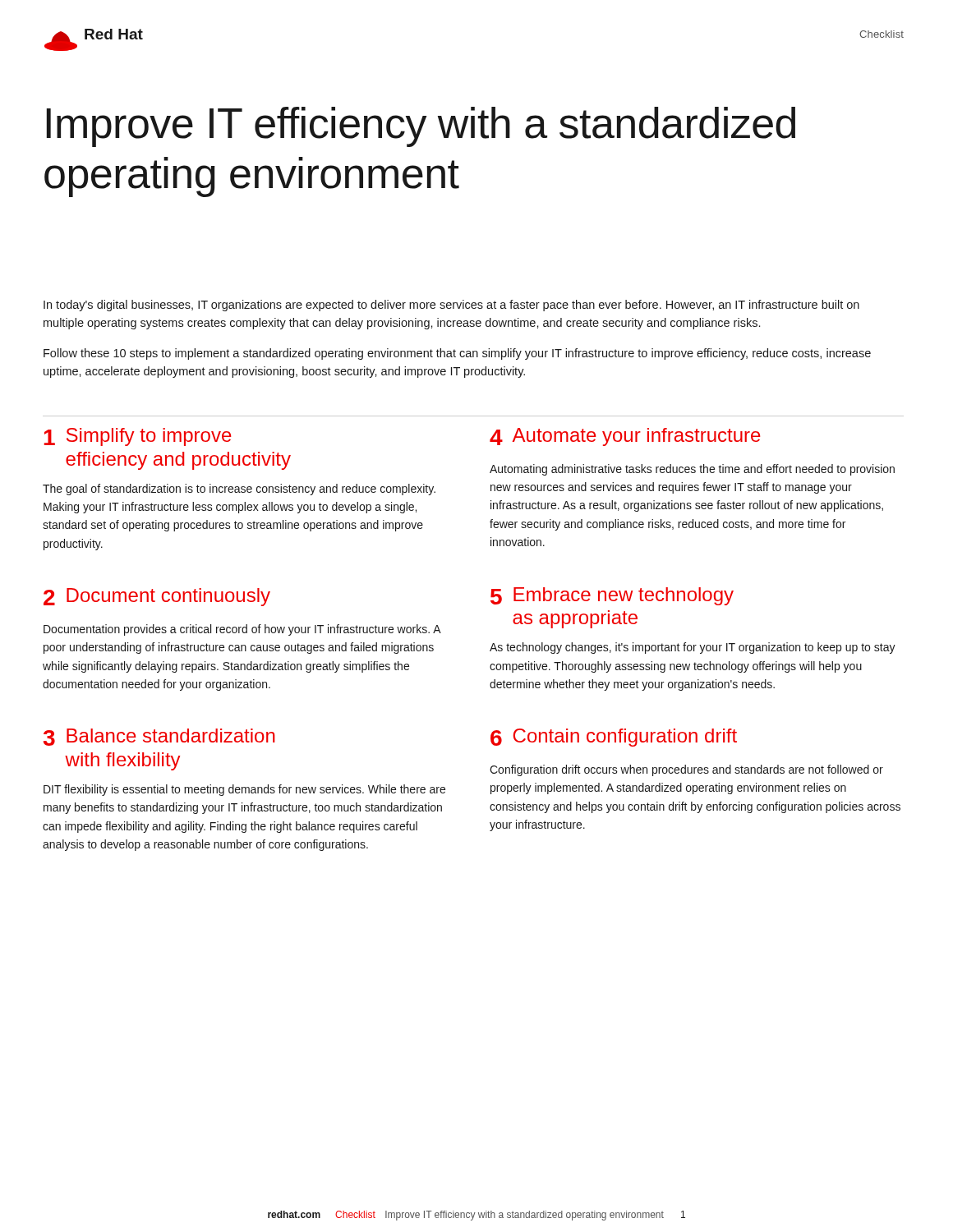Screen dimensions: 1232x953
Task: Select the text block that says "As technology changes, it's important for your IT"
Action: click(x=697, y=666)
